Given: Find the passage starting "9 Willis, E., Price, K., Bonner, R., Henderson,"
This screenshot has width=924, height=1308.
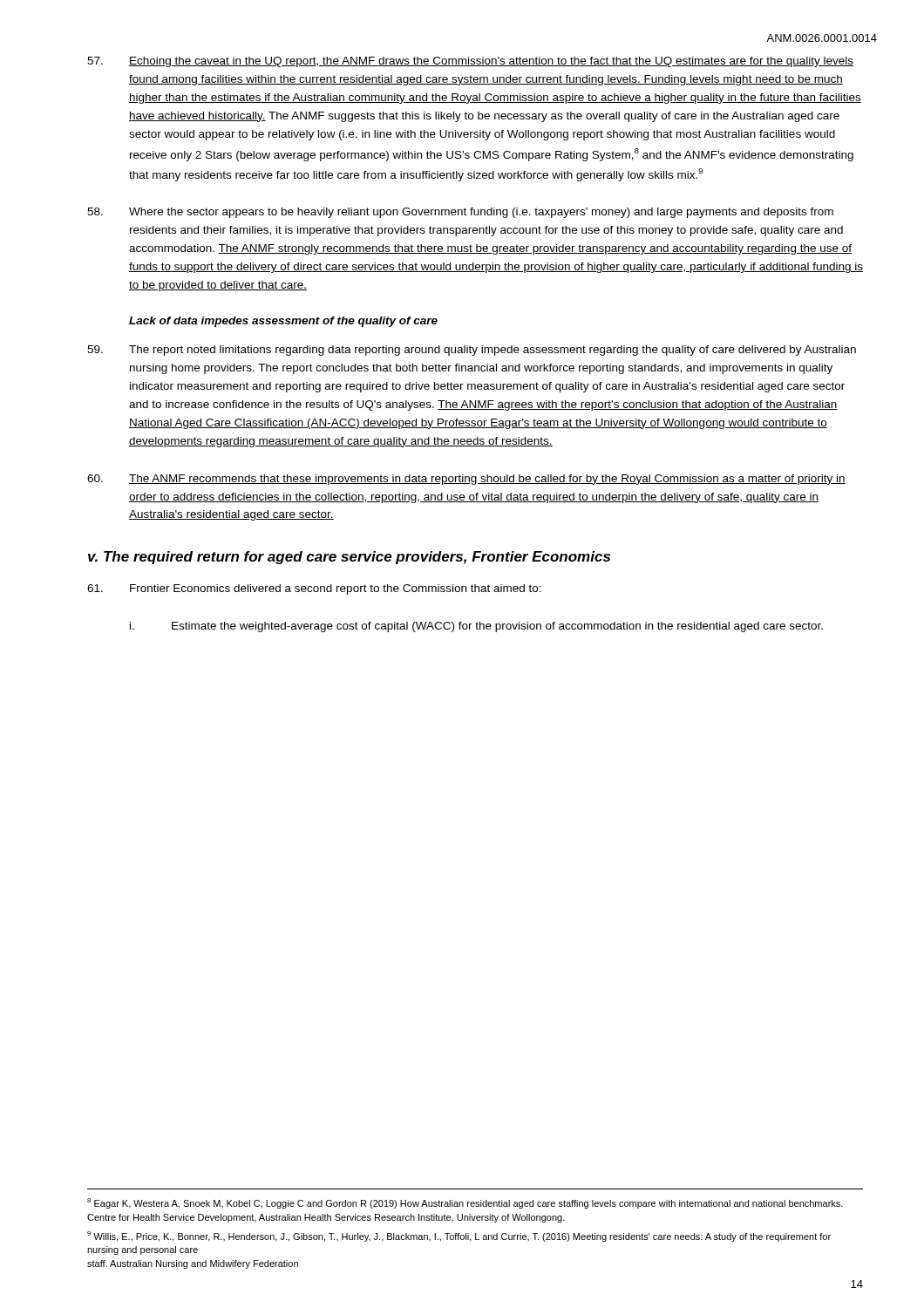Looking at the screenshot, I should [x=475, y=1250].
